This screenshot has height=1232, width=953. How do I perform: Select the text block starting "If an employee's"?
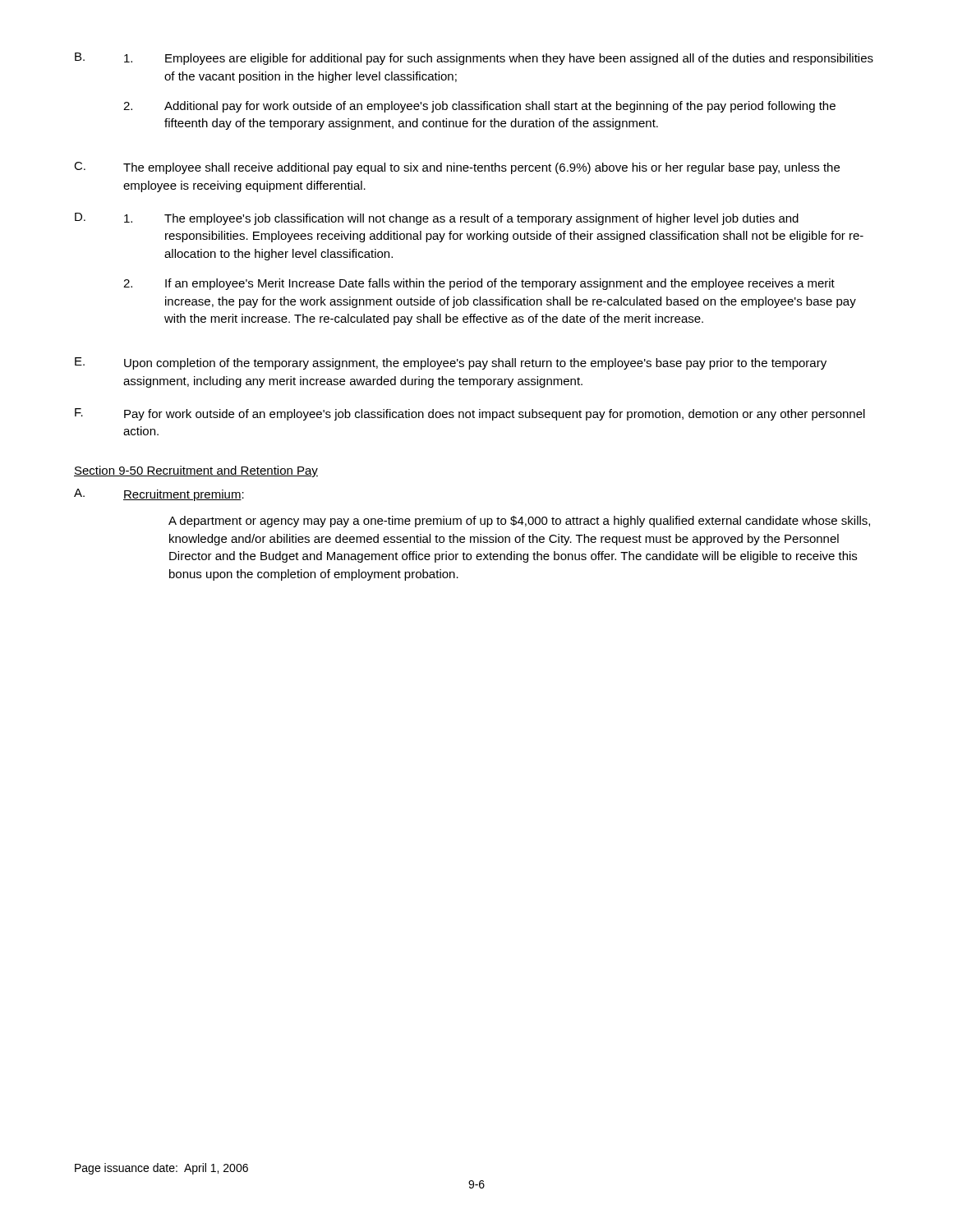point(510,301)
